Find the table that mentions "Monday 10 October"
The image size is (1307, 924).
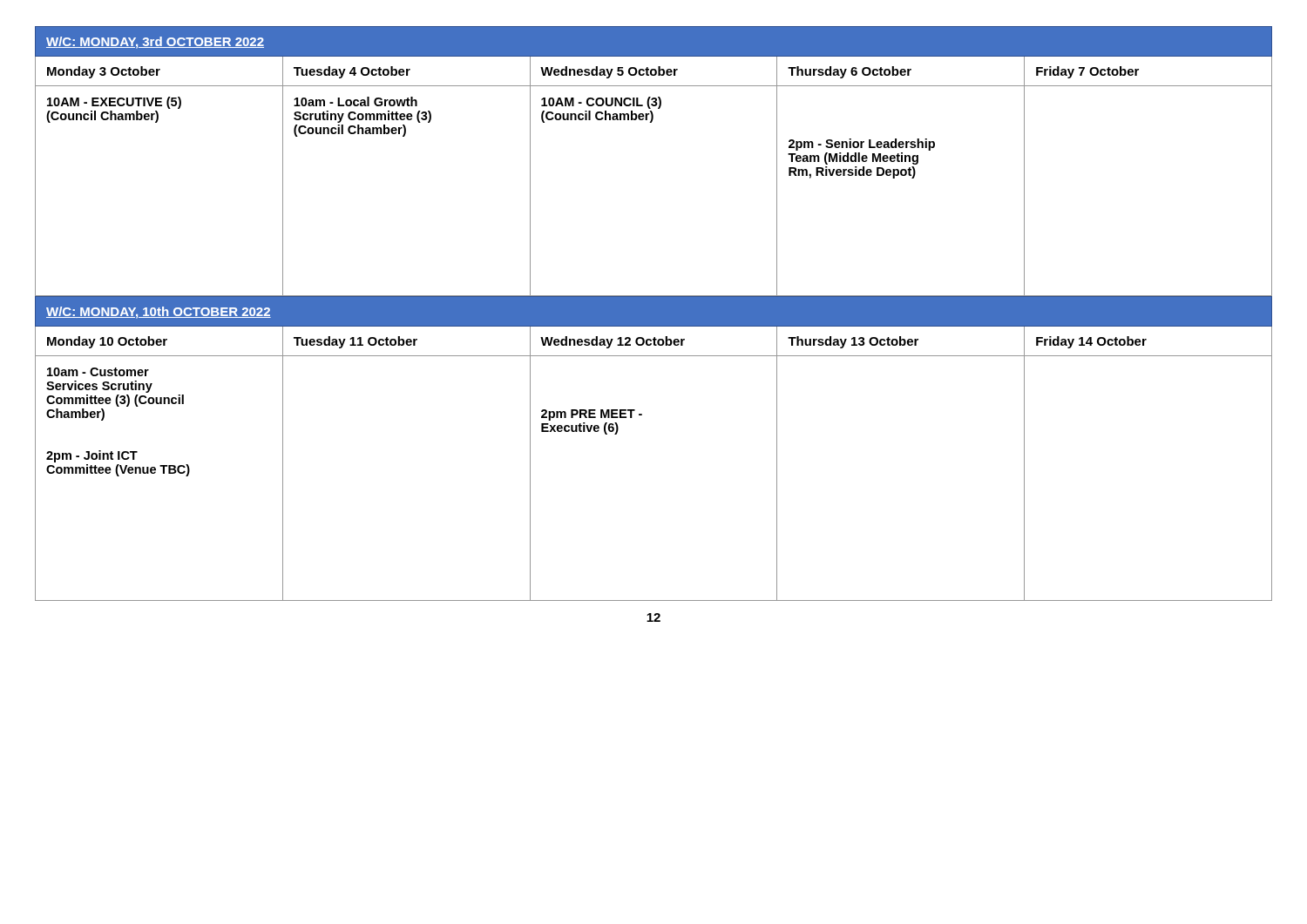[x=654, y=449]
